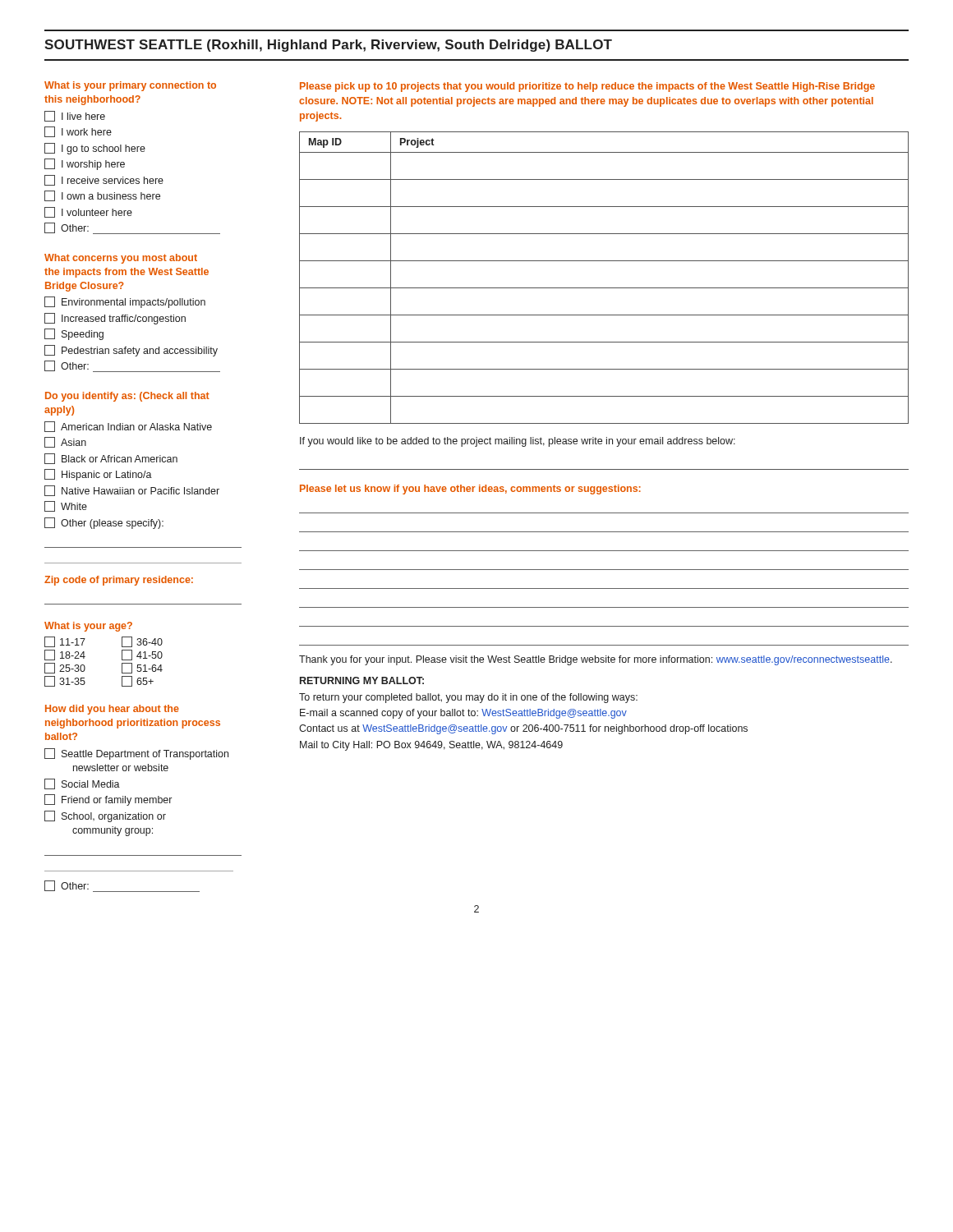The image size is (953, 1232).
Task: Point to "I receive services here"
Action: 104,180
